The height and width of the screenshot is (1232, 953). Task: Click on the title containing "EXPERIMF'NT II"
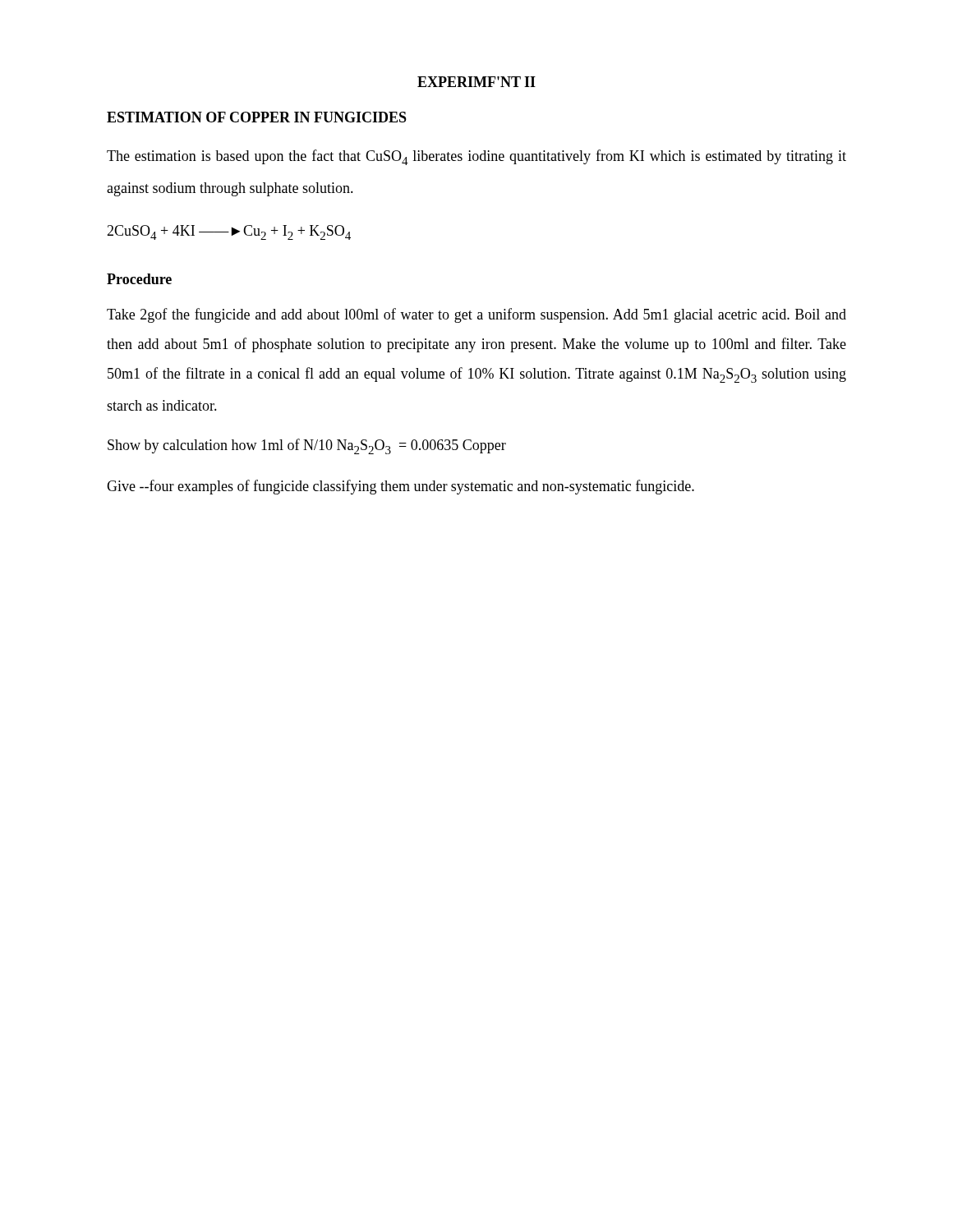point(476,82)
